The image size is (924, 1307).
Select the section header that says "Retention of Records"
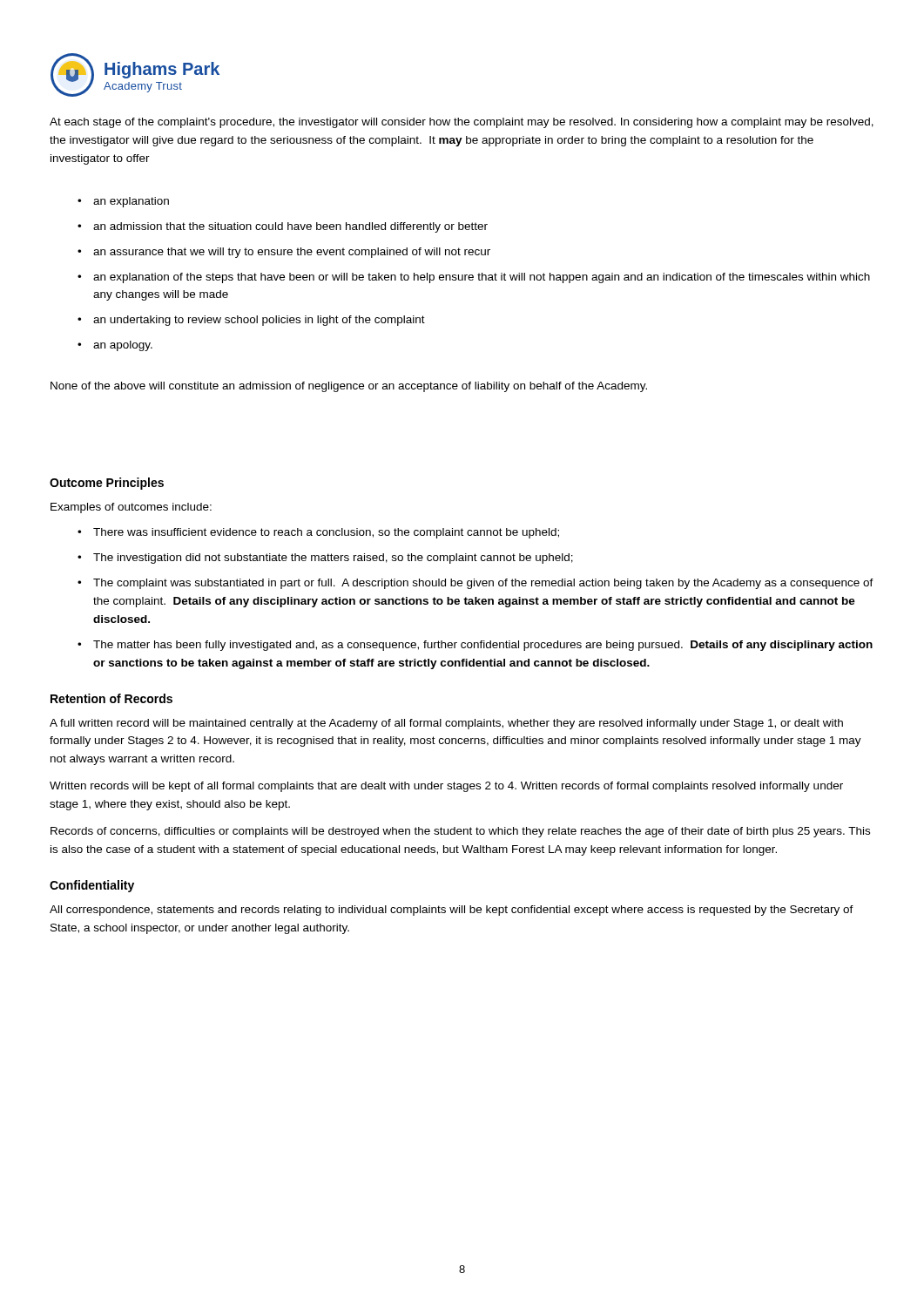pos(111,698)
